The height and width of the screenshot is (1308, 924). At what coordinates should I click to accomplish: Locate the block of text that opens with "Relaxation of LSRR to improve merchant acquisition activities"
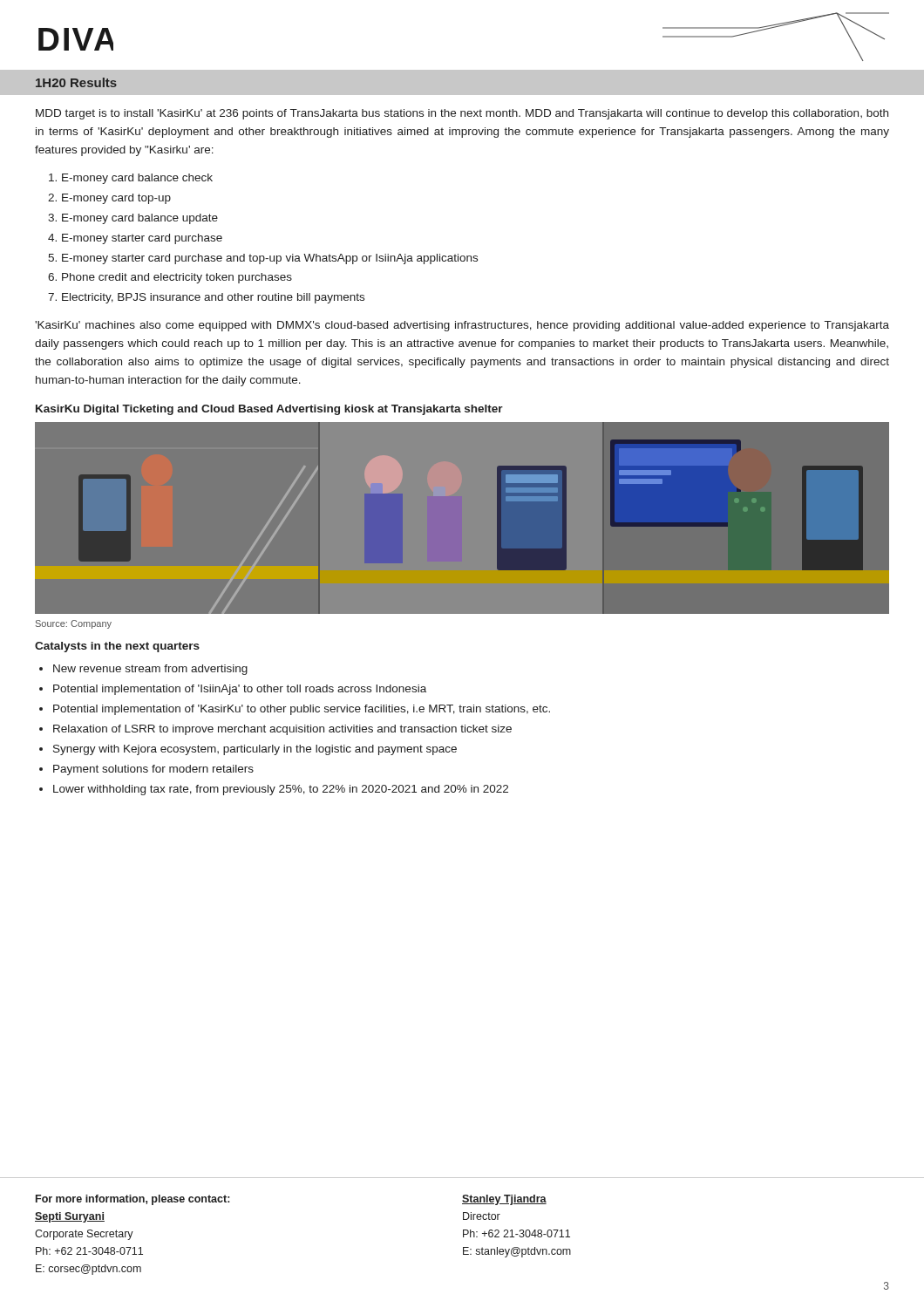[x=282, y=728]
